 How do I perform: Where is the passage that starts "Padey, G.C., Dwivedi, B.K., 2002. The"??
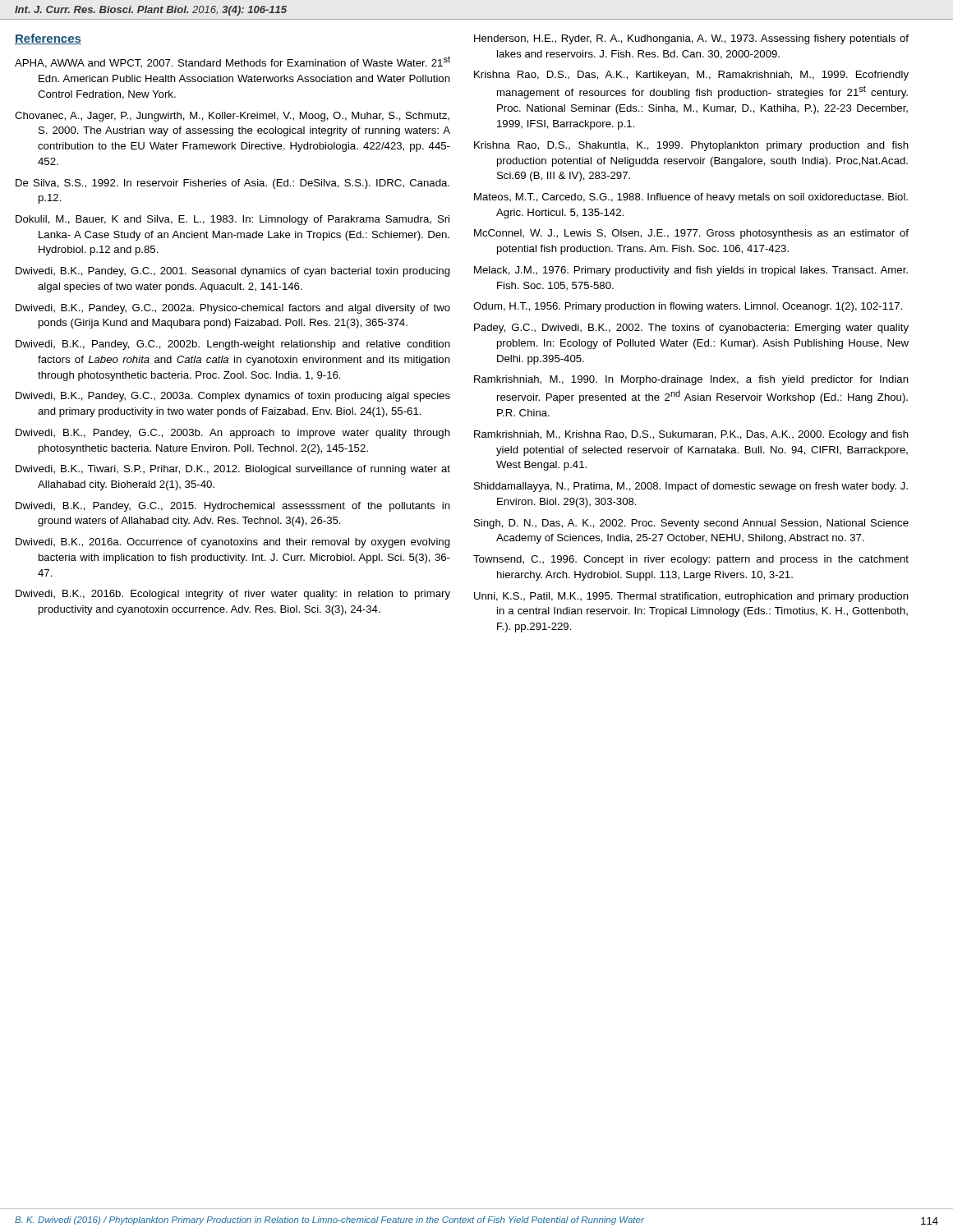691,343
